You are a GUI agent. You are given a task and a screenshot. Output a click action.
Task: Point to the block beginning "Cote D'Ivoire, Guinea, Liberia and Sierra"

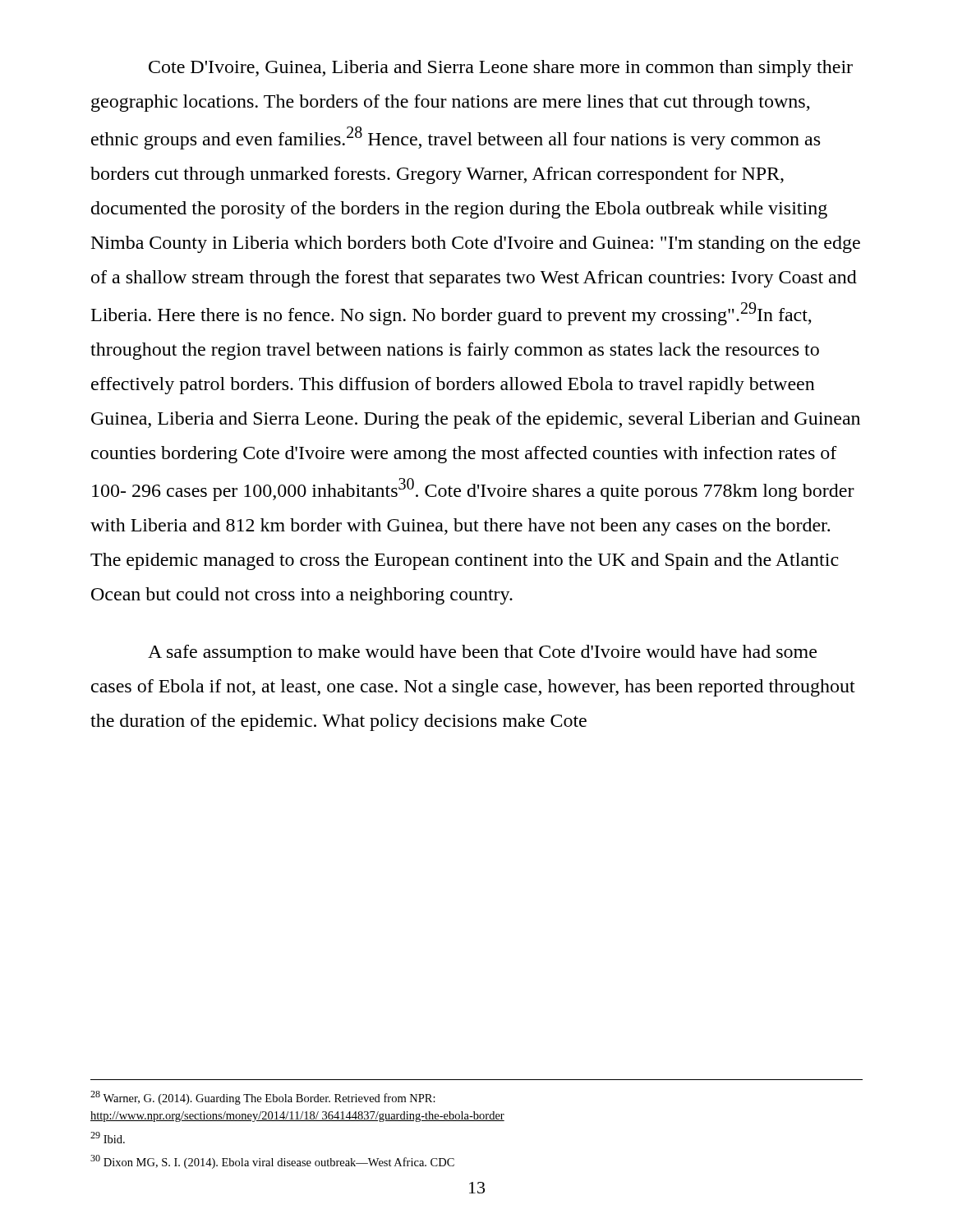476,393
